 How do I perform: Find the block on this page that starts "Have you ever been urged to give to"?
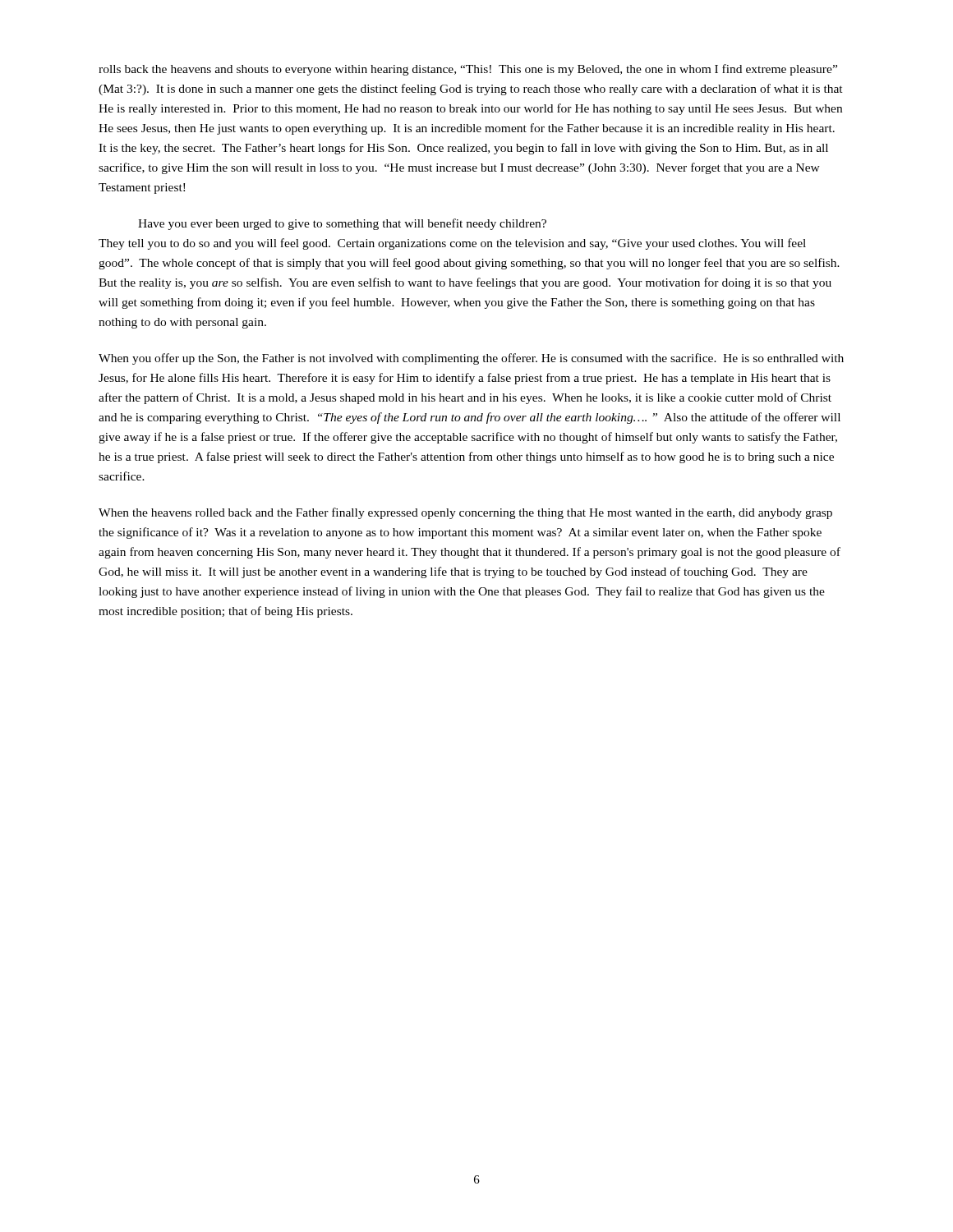pos(472,271)
